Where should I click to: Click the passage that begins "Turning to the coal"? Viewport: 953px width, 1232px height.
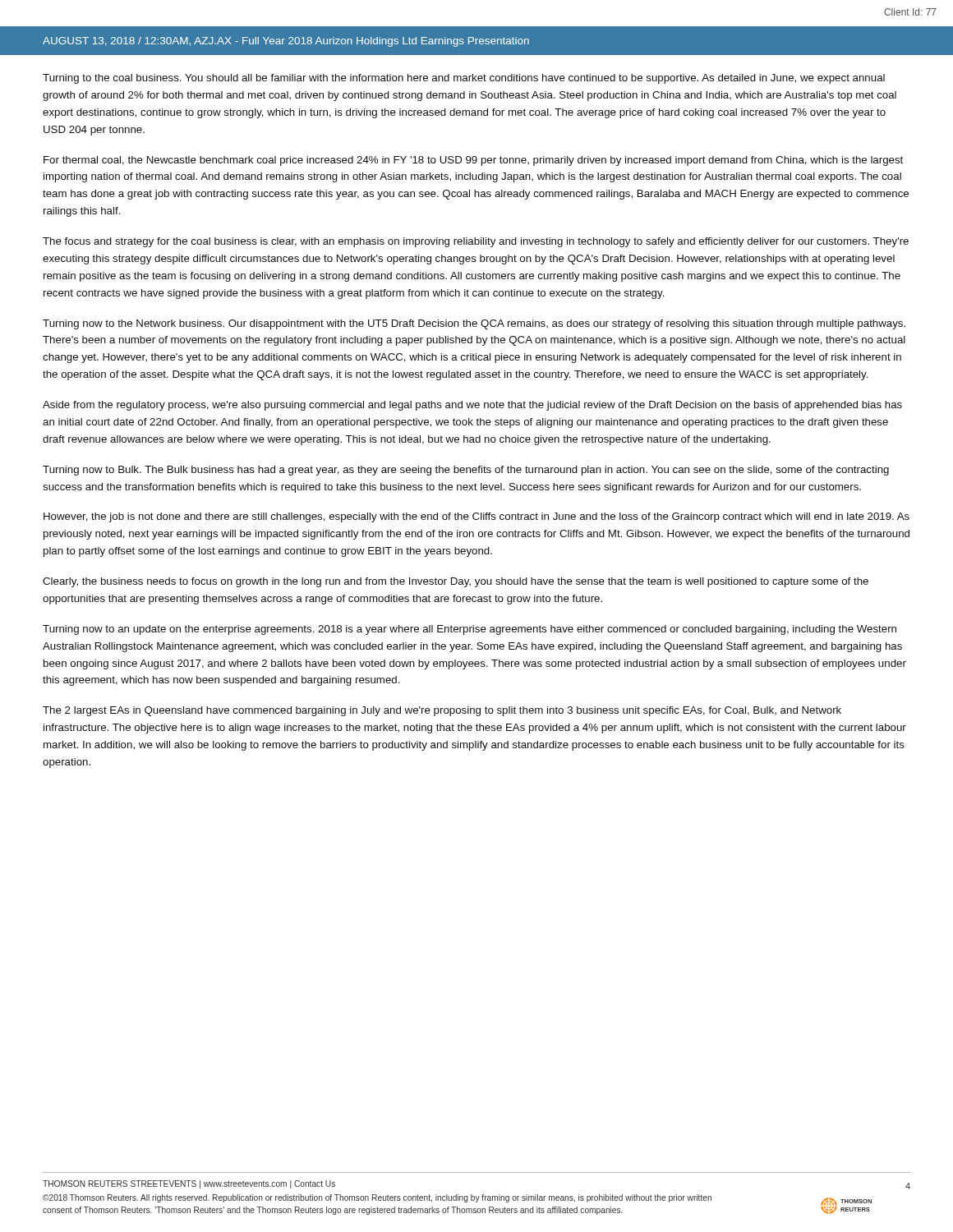[470, 103]
